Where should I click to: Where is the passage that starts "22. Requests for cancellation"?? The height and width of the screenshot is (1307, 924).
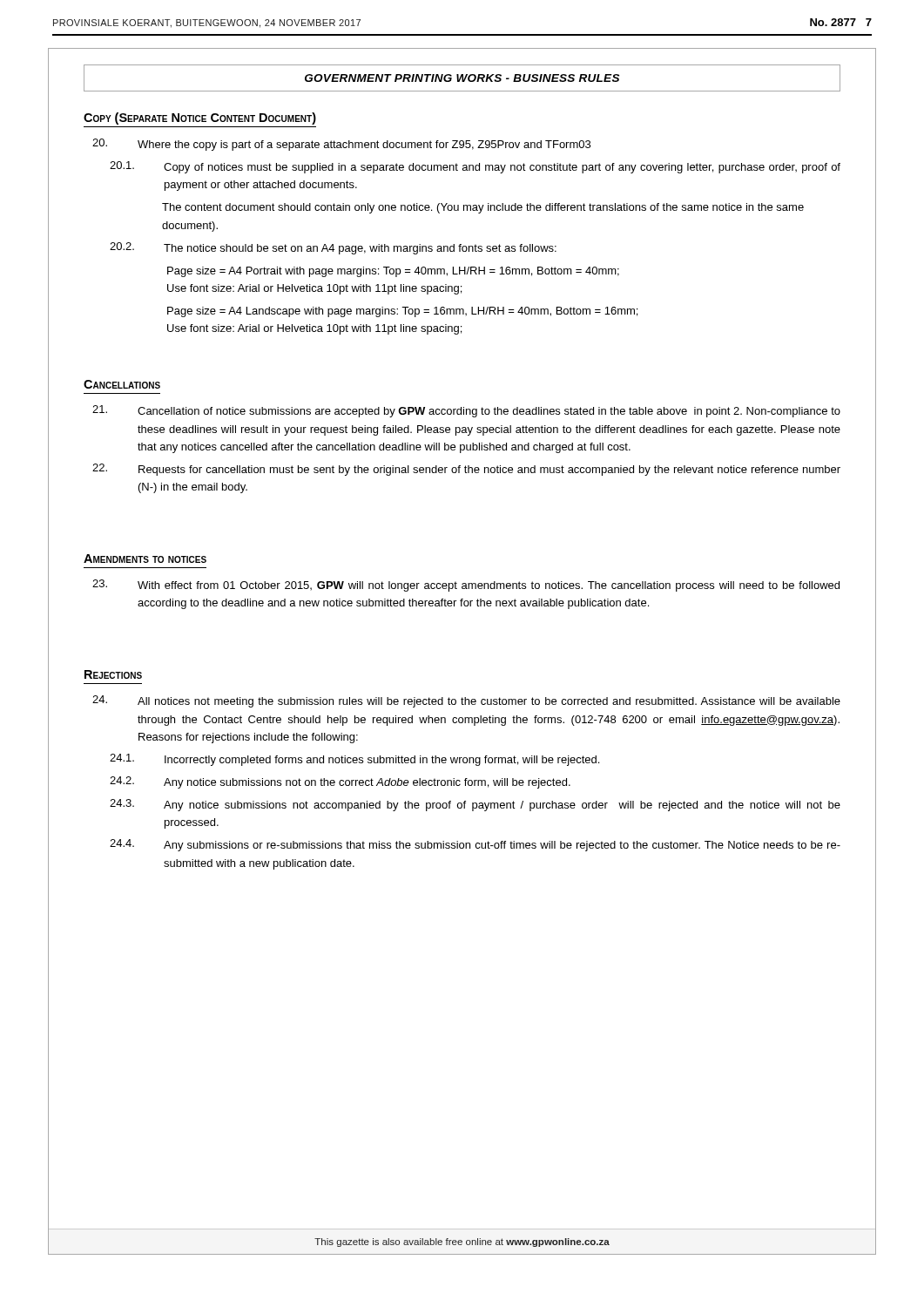click(462, 478)
